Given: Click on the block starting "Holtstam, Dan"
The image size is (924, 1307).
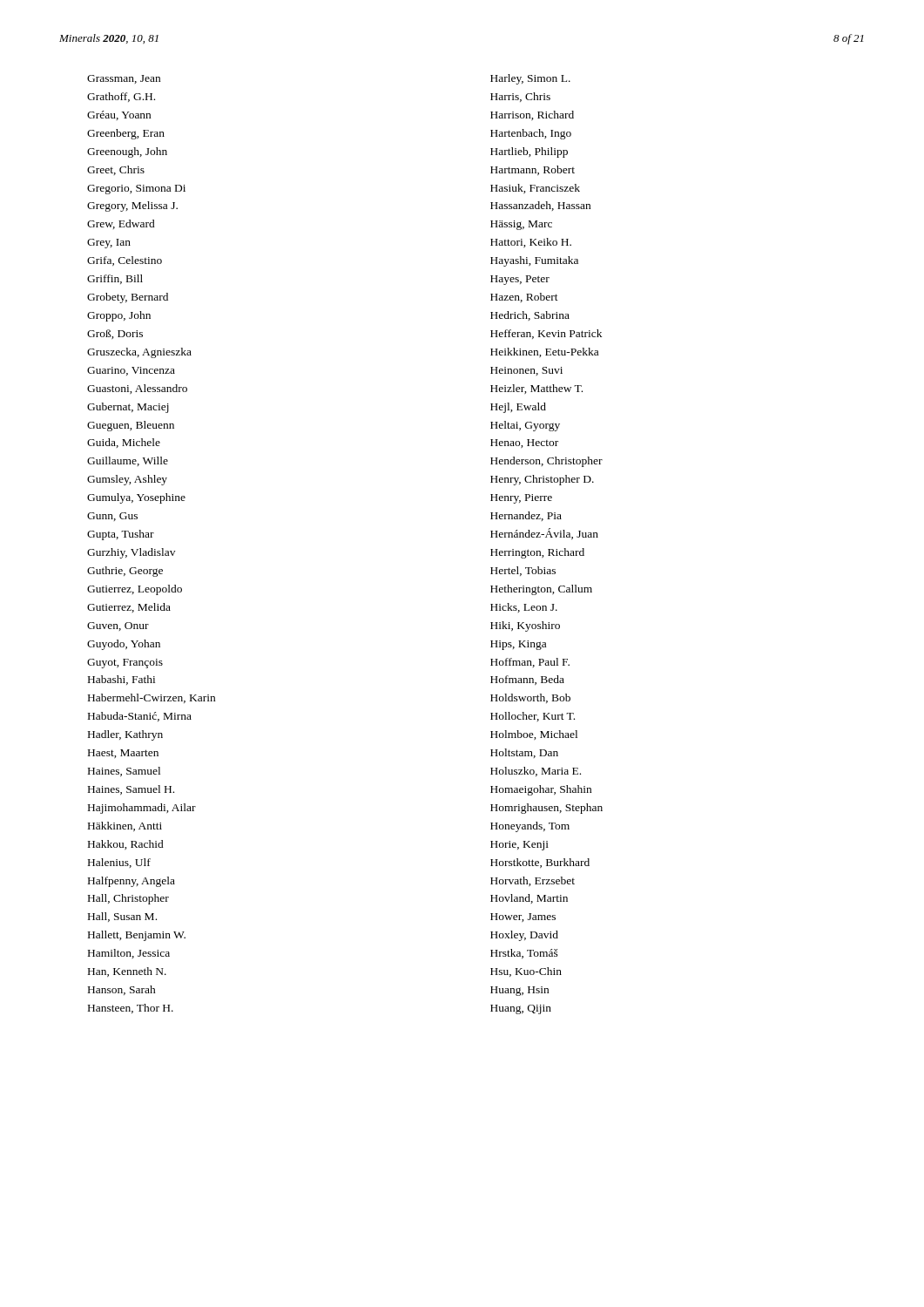Looking at the screenshot, I should (524, 752).
